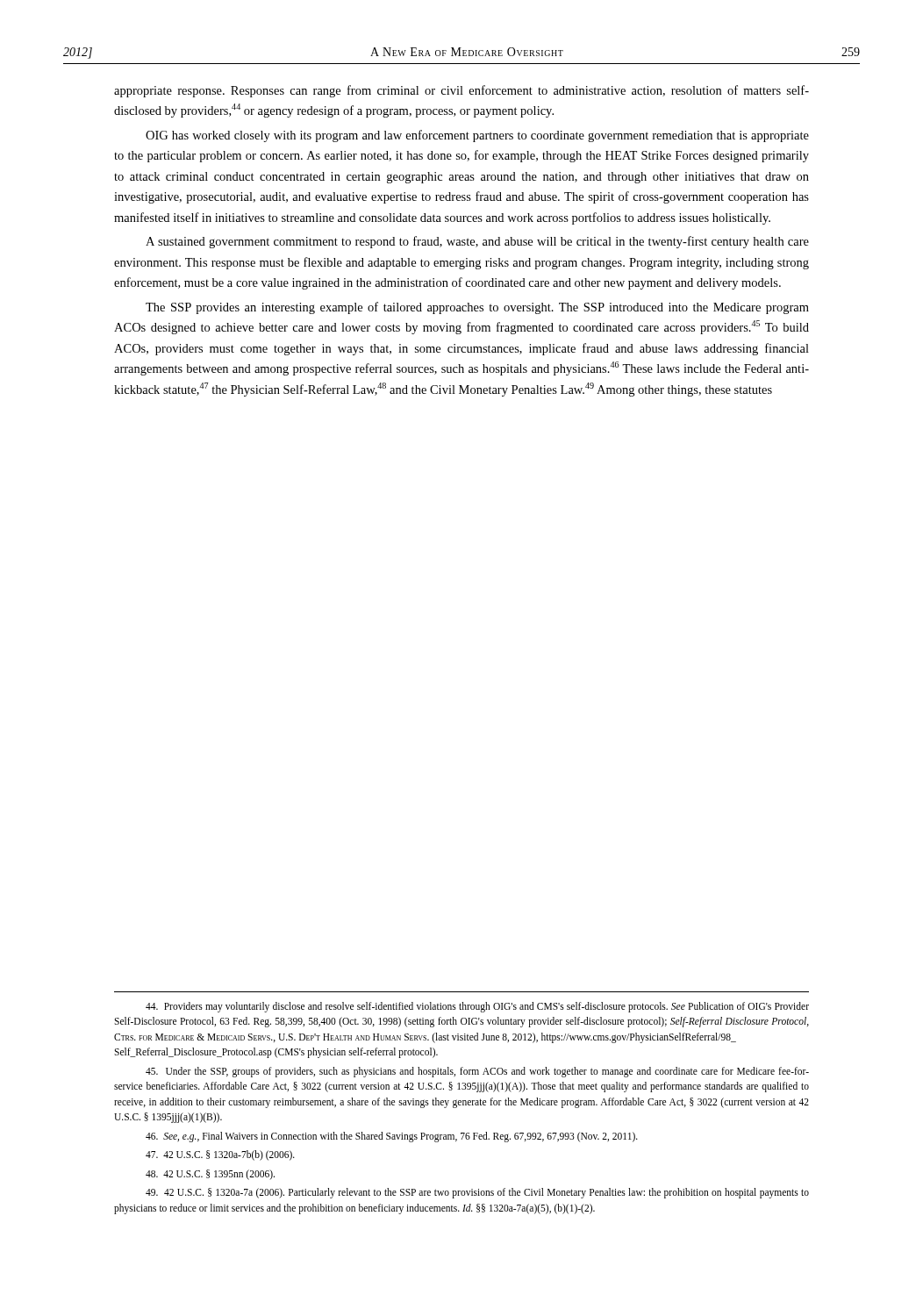Click on the element starting "See, e.g., Final"

(392, 1136)
